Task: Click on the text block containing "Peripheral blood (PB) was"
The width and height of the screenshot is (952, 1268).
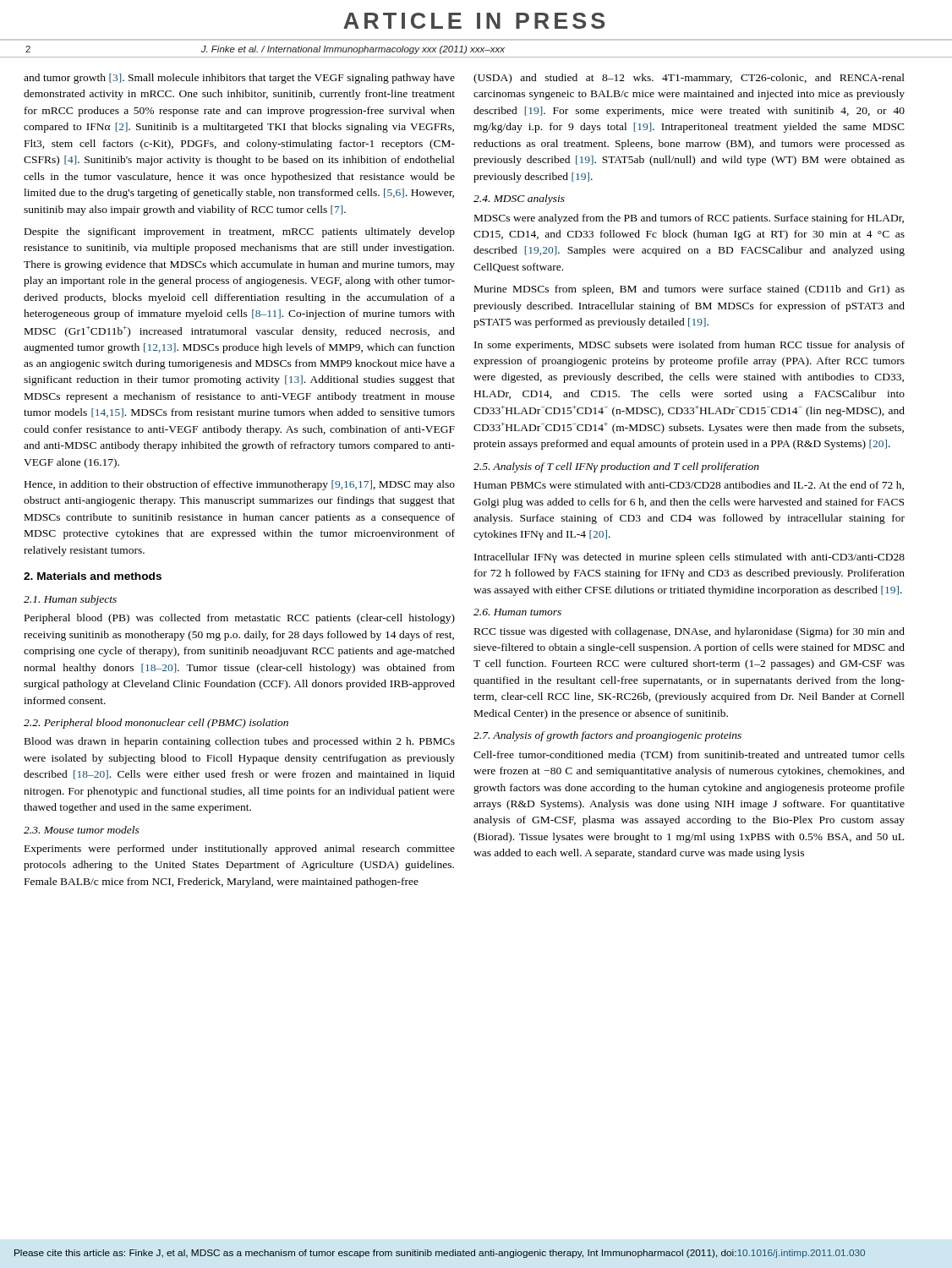Action: tap(239, 659)
